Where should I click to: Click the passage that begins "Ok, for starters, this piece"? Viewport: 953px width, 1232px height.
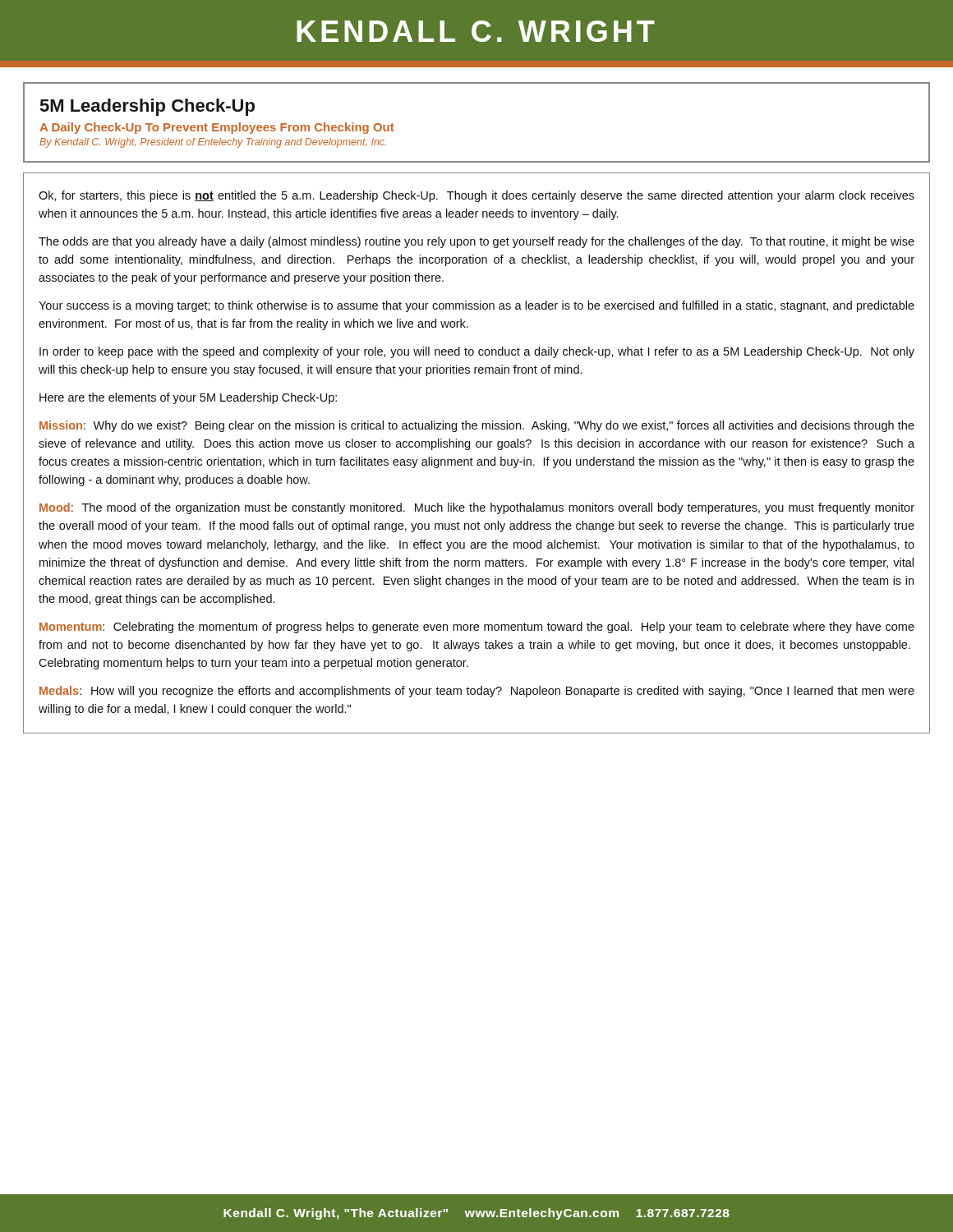tap(476, 205)
